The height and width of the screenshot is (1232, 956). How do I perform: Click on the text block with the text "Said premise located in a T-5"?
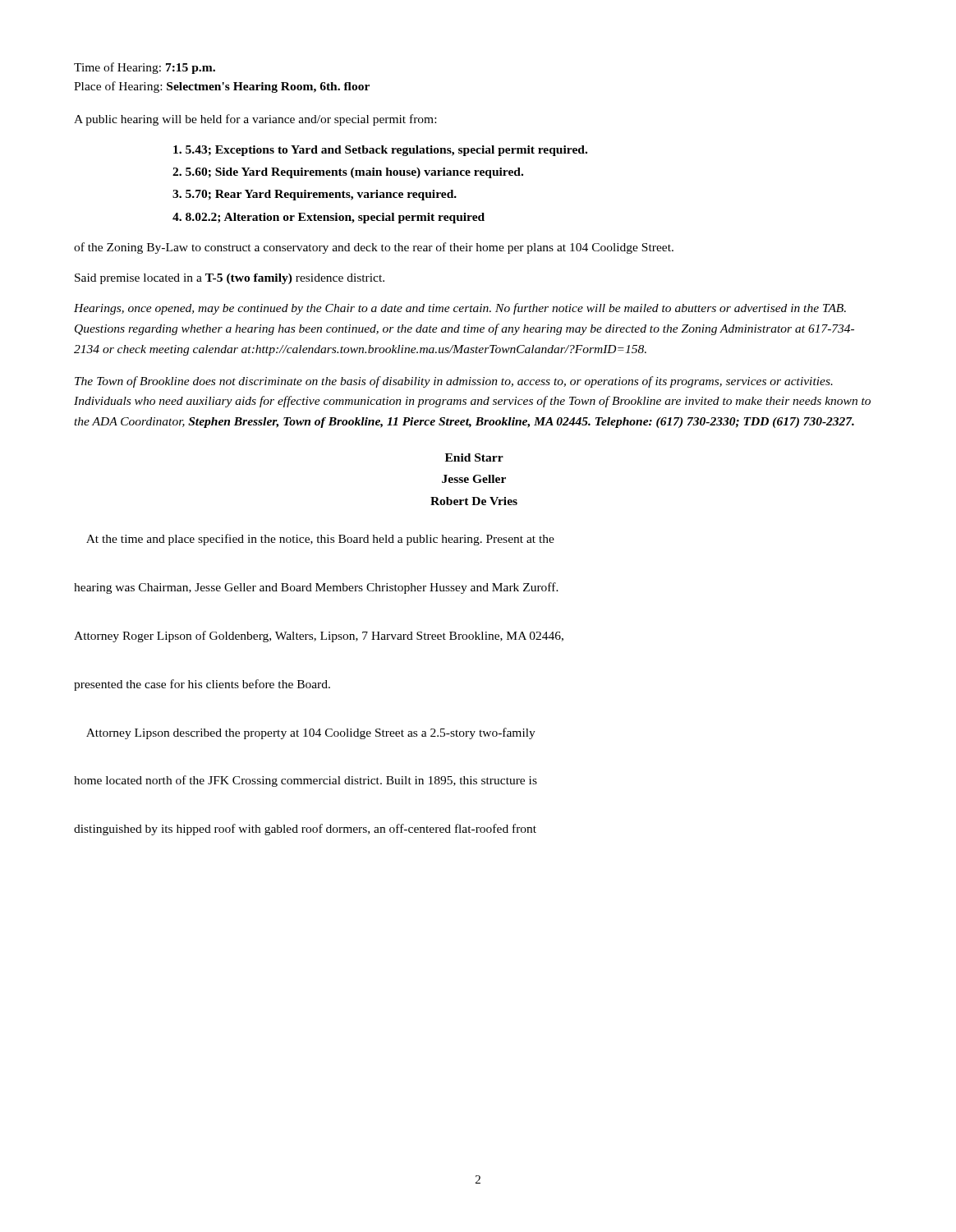[230, 277]
